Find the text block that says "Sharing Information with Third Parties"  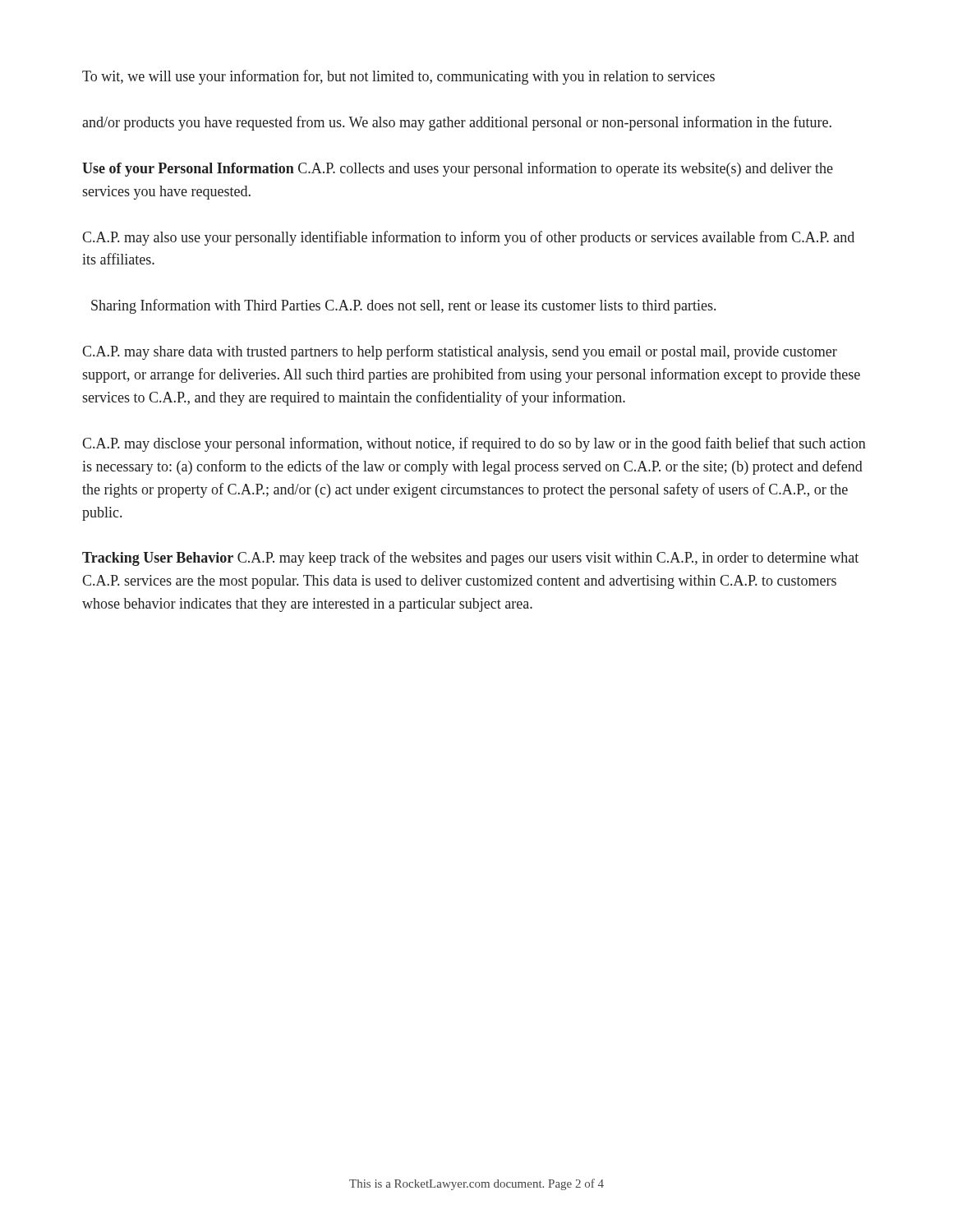tap(404, 306)
